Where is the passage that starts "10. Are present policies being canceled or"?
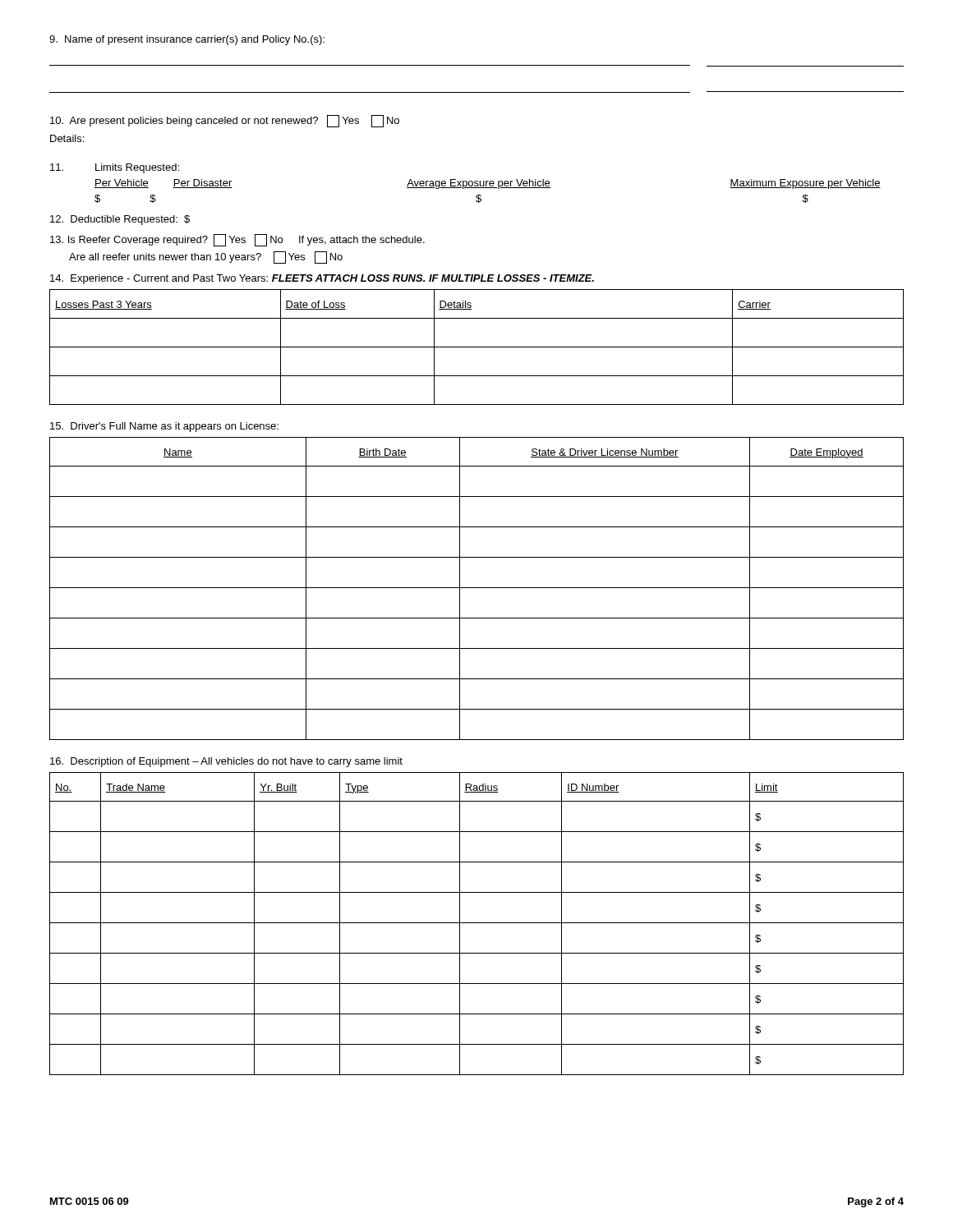The image size is (953, 1232). click(225, 121)
